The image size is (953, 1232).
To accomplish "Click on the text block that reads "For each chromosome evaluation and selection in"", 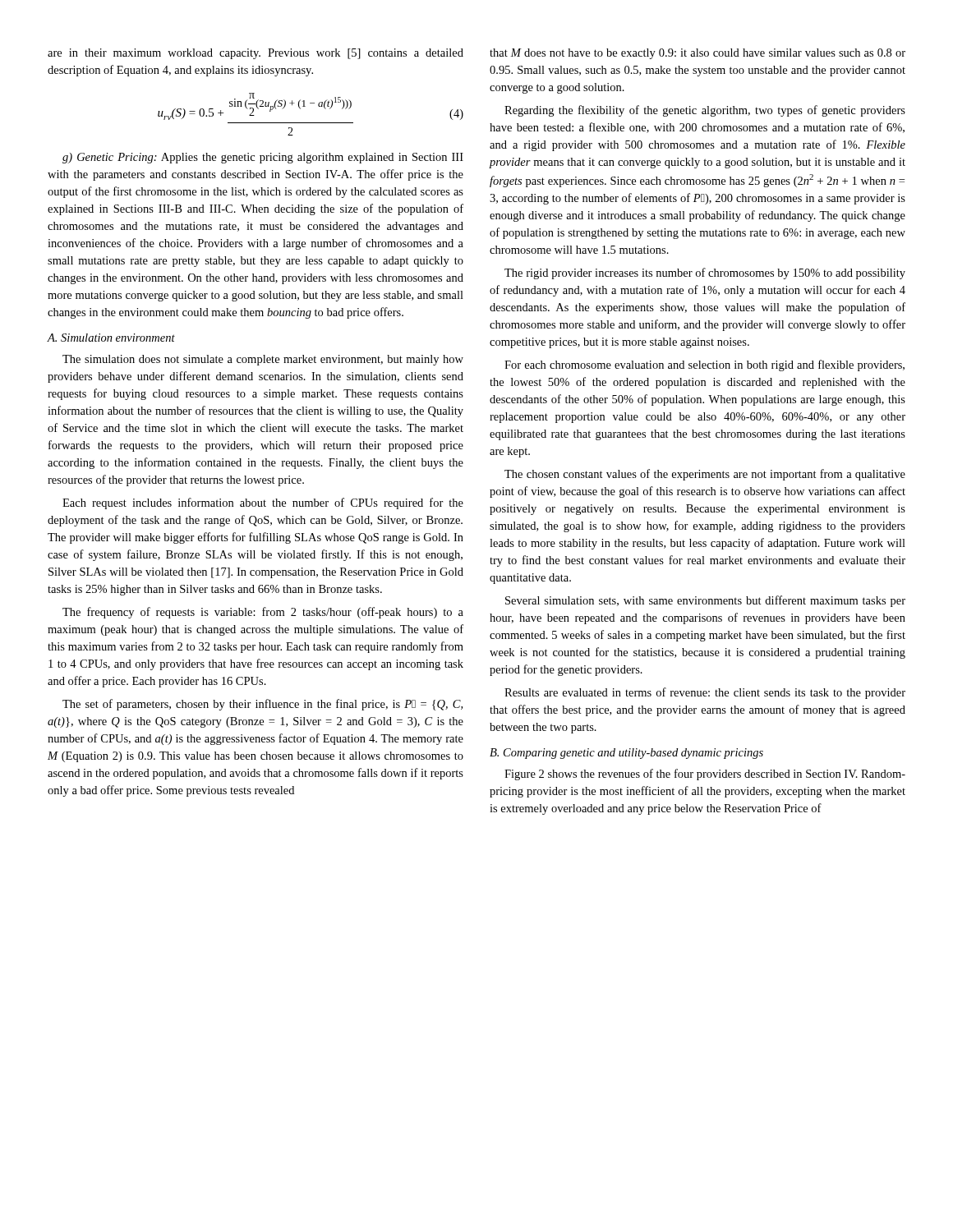I will click(698, 408).
